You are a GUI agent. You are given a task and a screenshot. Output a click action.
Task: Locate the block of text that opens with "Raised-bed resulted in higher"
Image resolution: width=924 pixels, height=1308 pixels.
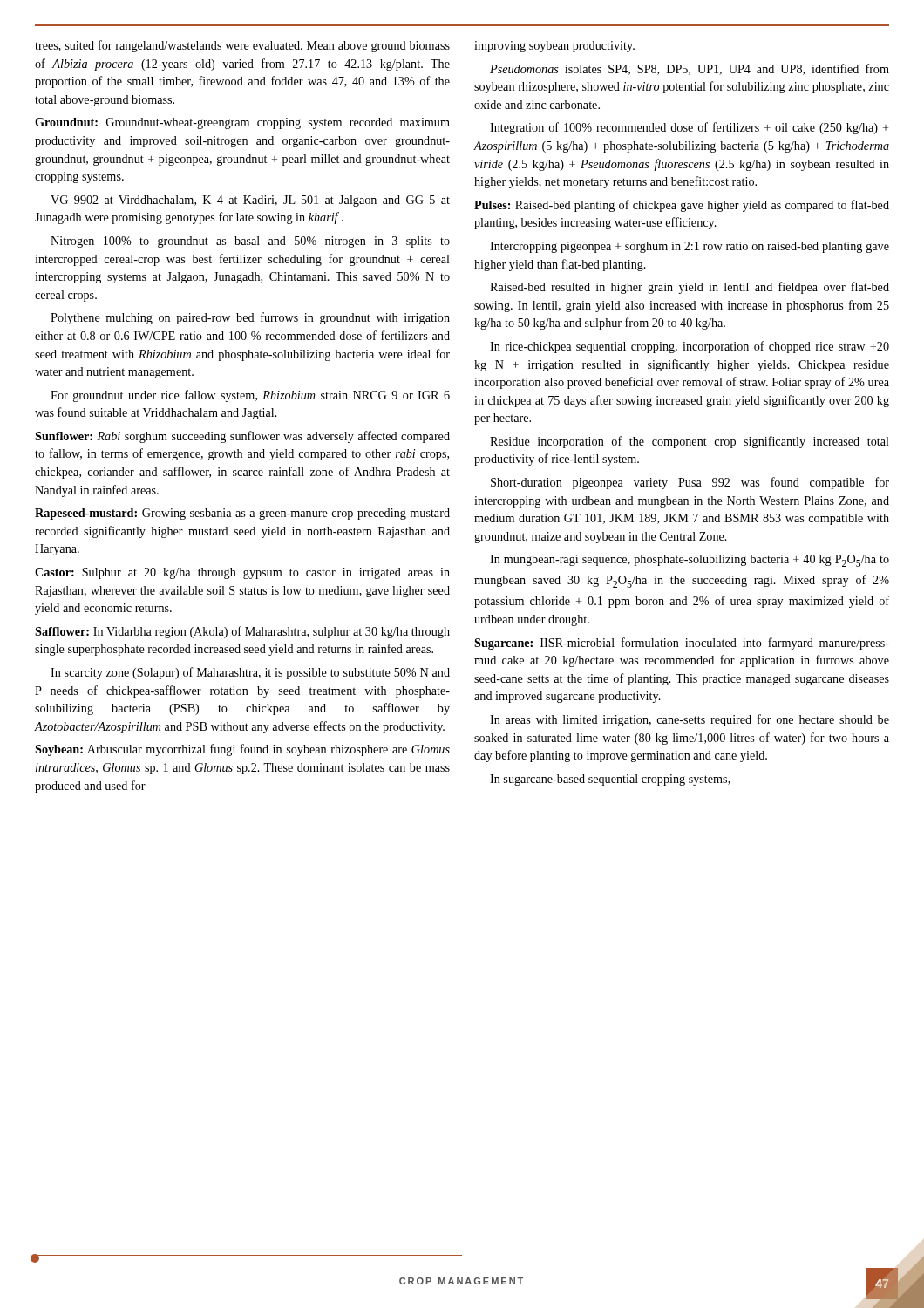click(682, 305)
